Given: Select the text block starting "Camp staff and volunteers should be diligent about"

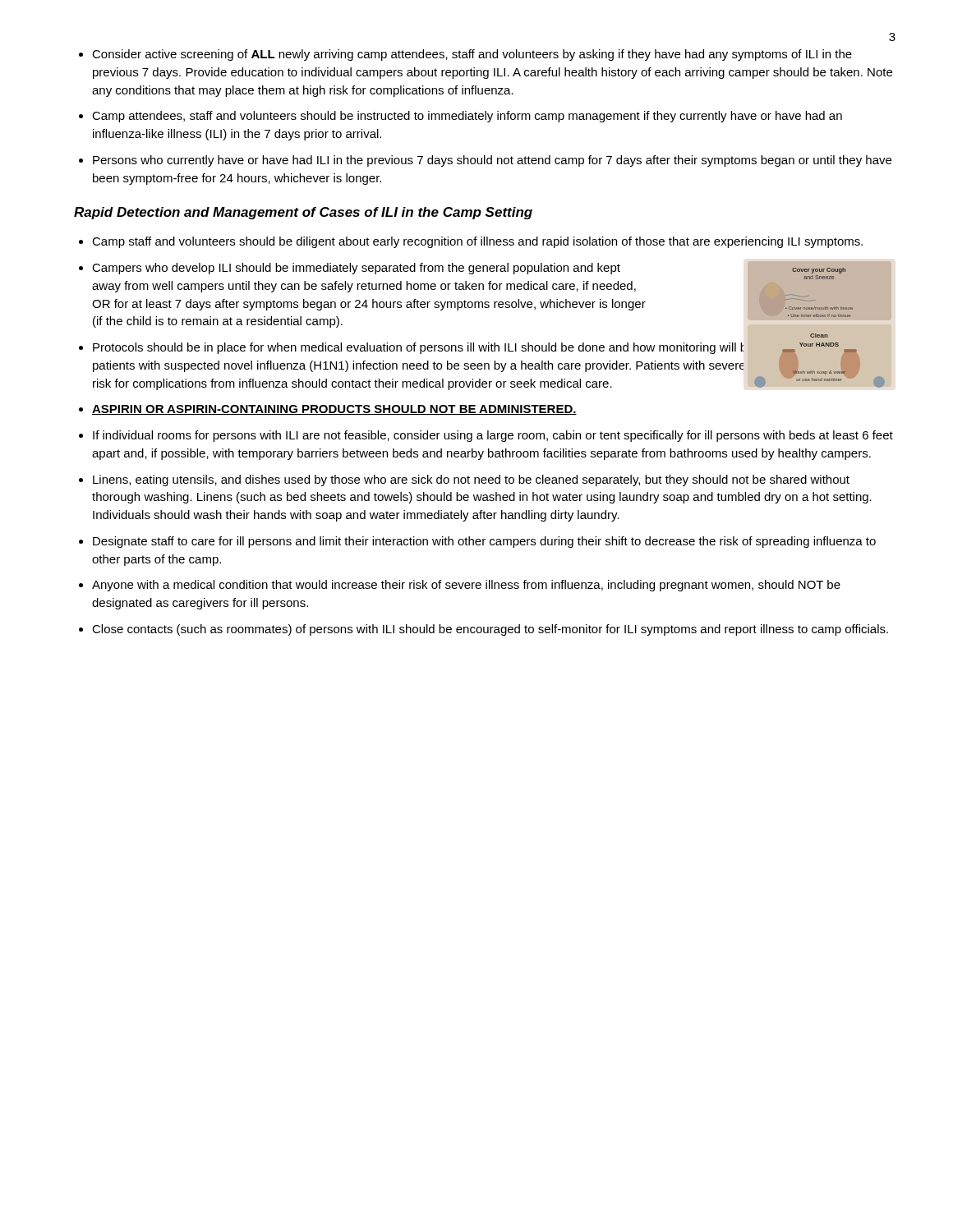Looking at the screenshot, I should (x=478, y=241).
